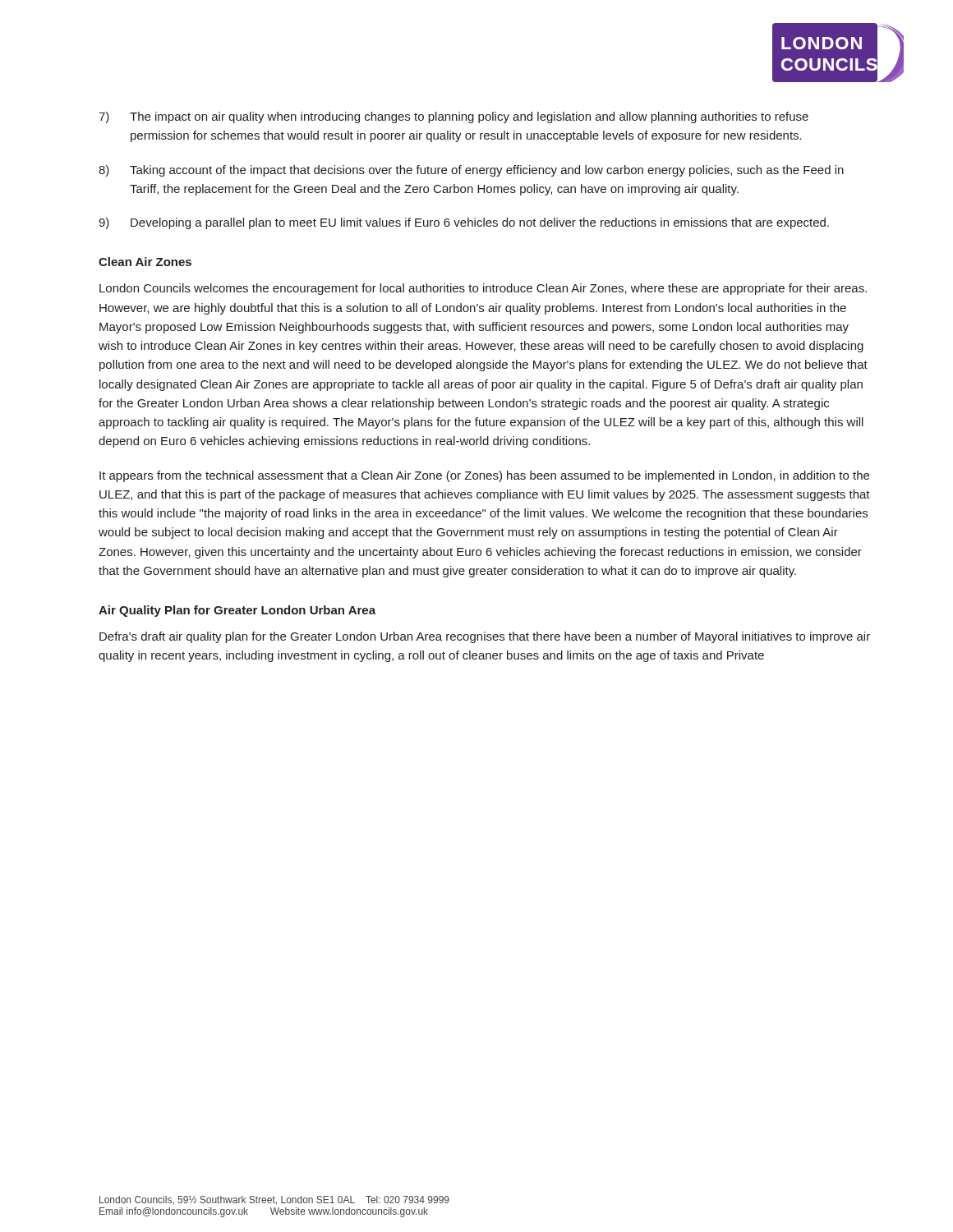The height and width of the screenshot is (1232, 953).
Task: Find the block starting "Air Quality Plan for Greater"
Action: [x=237, y=610]
